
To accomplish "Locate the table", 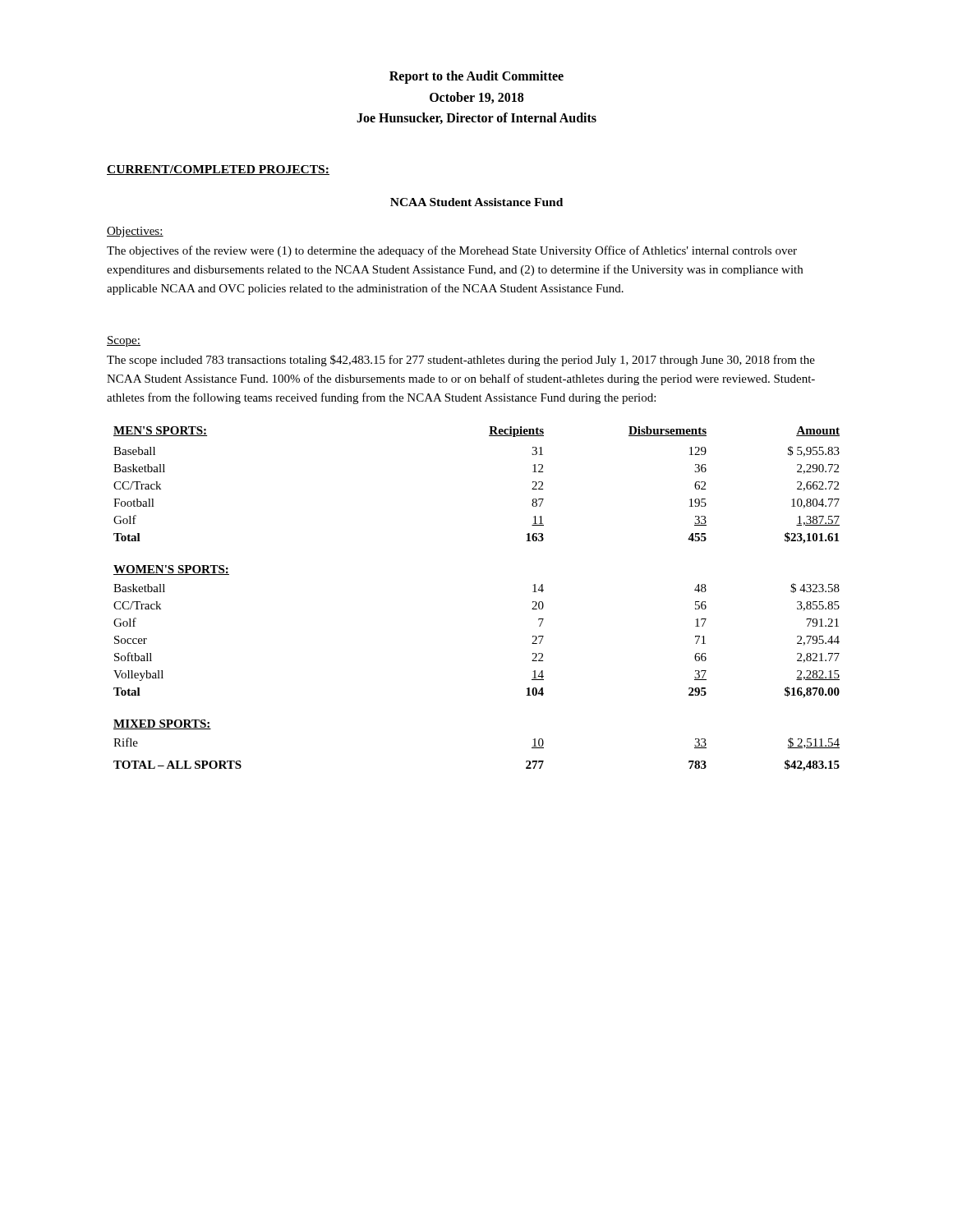I will tap(476, 598).
